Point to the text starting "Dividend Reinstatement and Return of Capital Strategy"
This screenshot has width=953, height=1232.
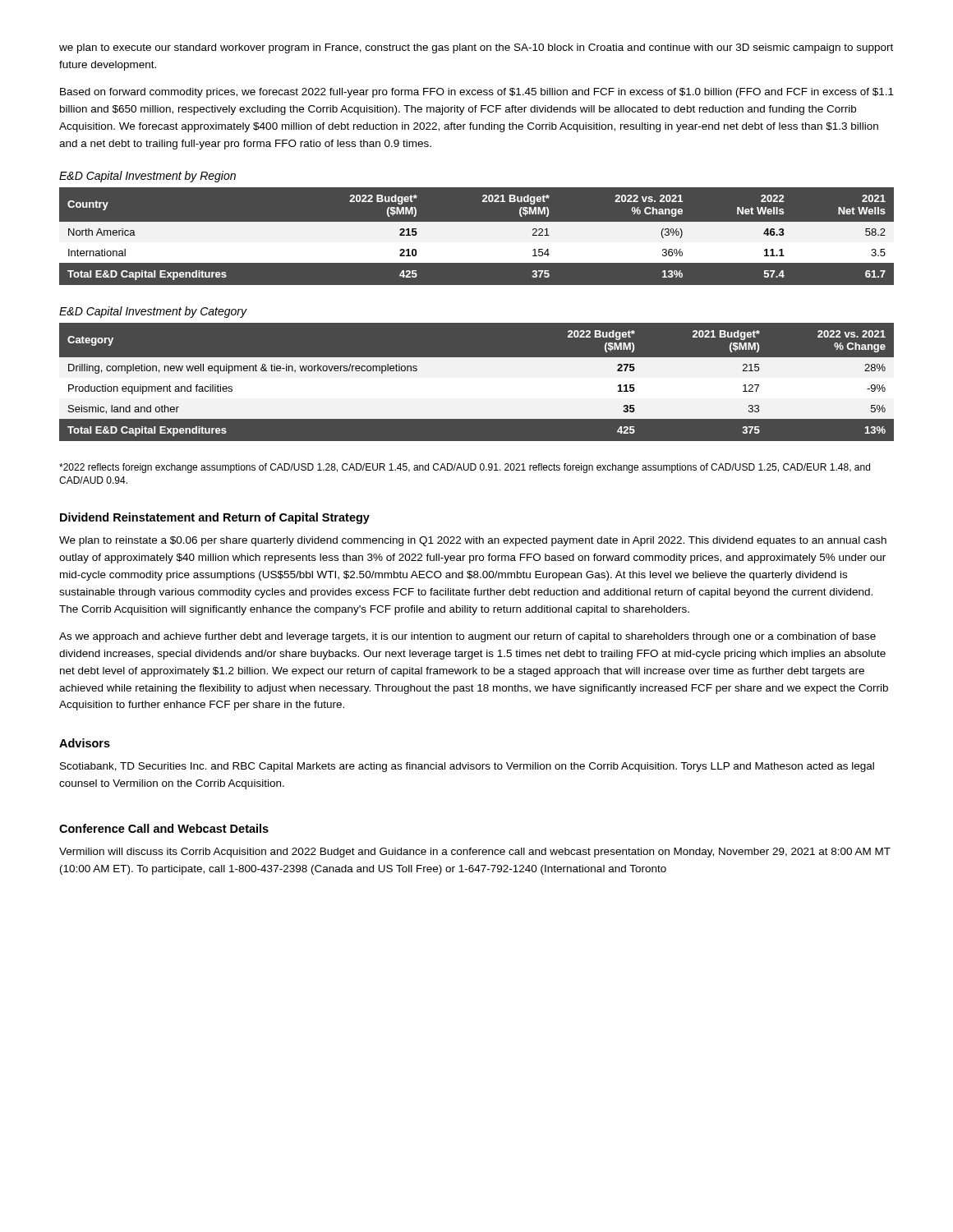coord(214,518)
